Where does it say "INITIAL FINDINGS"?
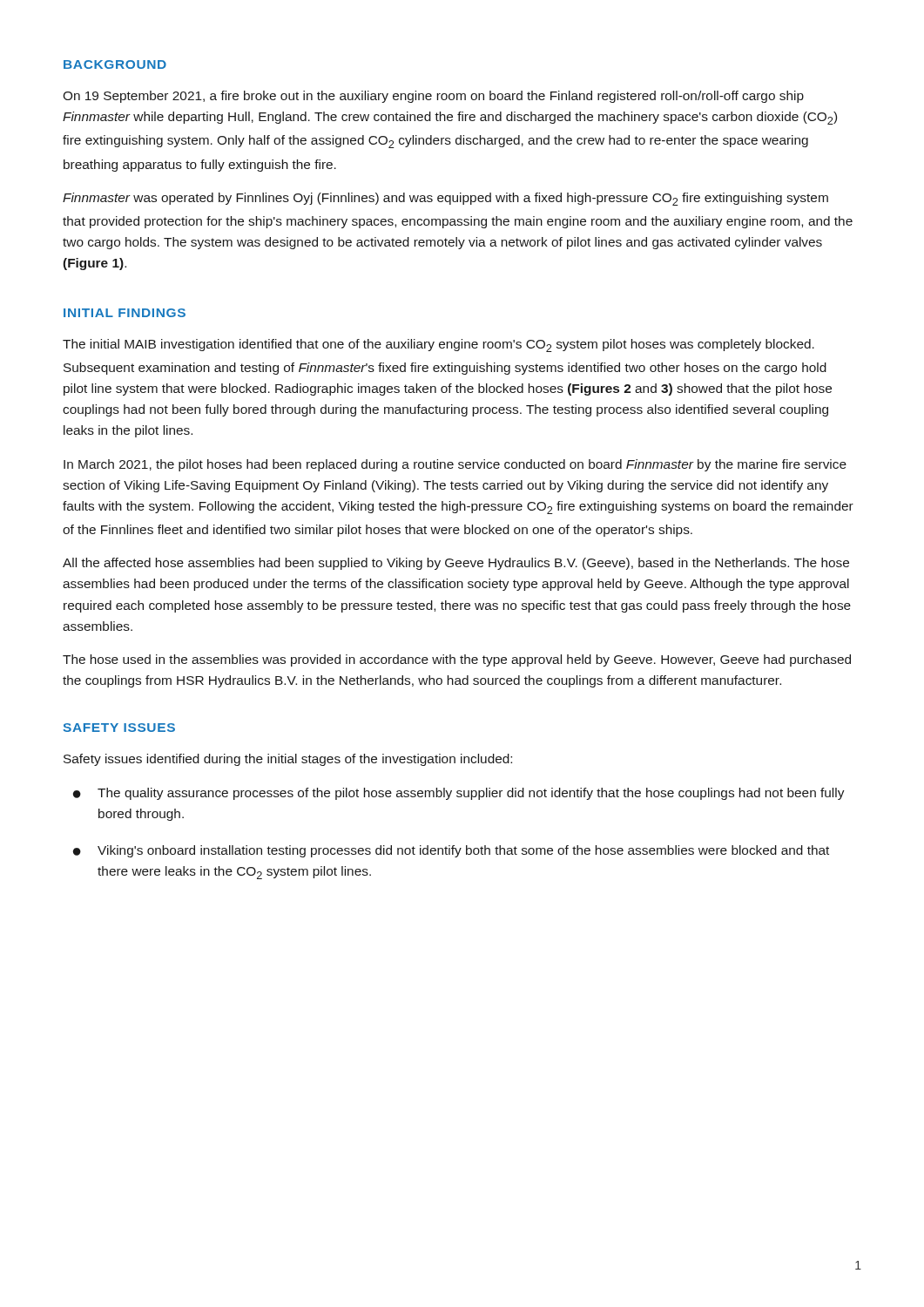 pyautogui.click(x=125, y=312)
